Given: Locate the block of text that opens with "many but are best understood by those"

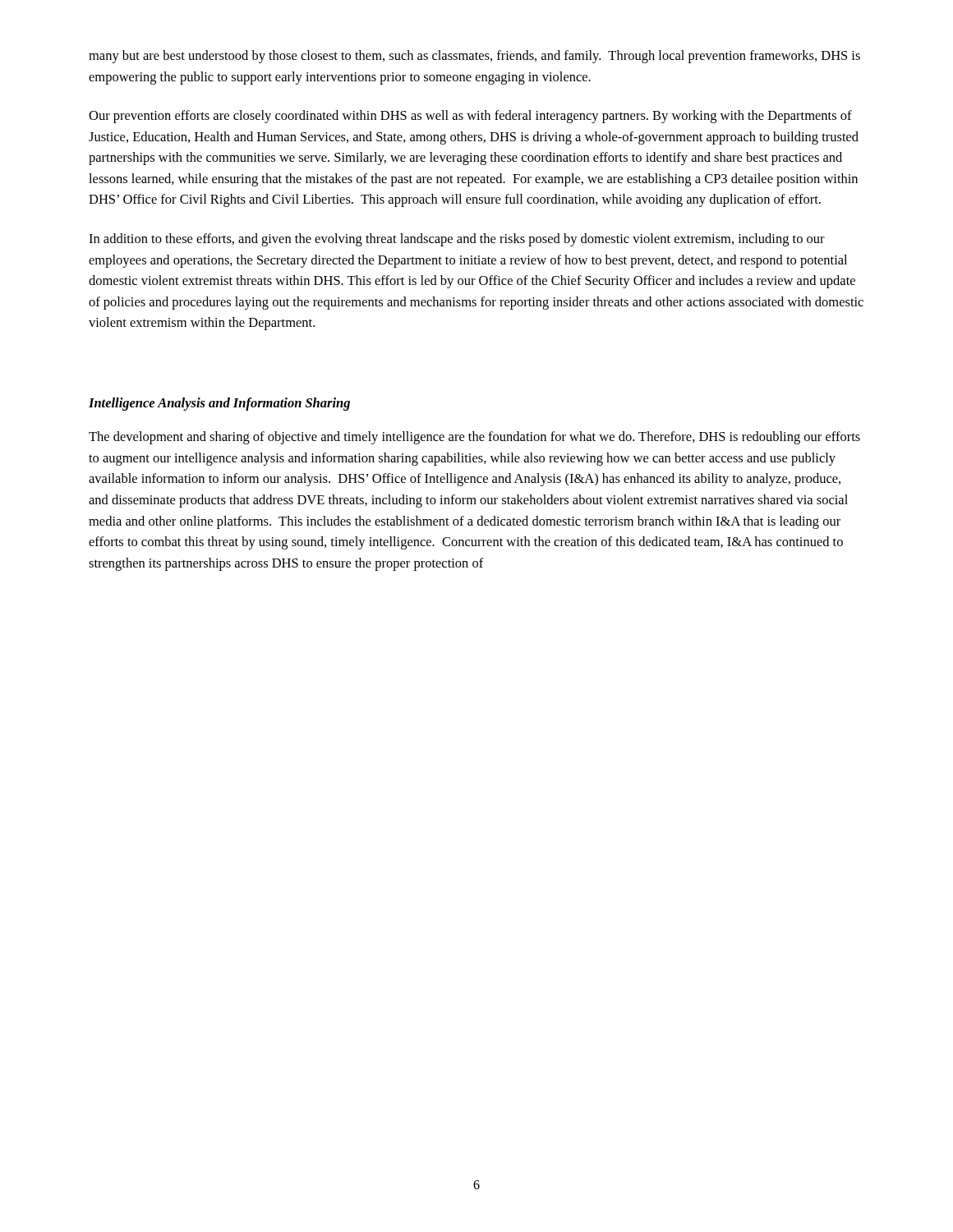Looking at the screenshot, I should tap(476, 66).
